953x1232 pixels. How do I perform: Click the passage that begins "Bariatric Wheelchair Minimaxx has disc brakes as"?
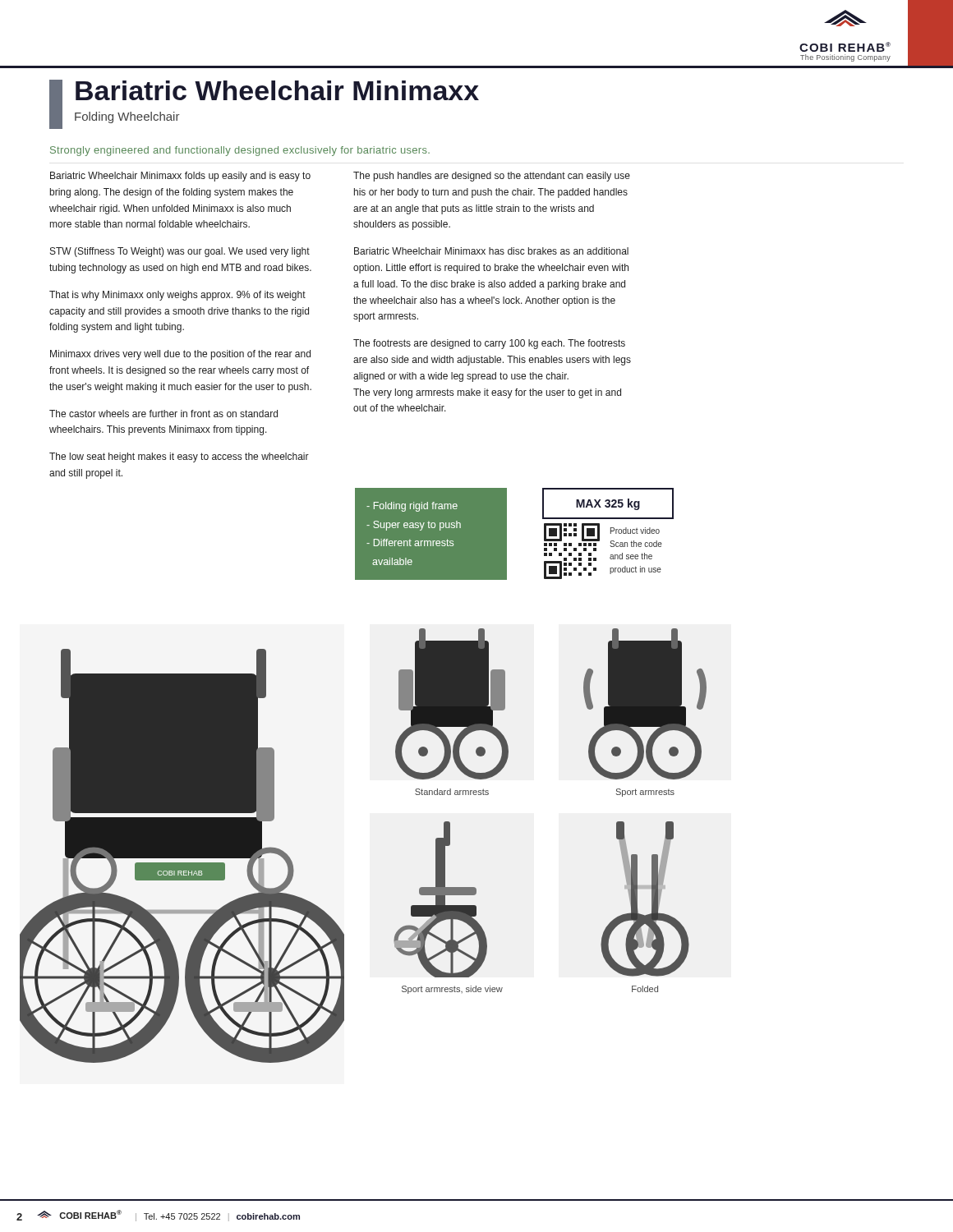(x=491, y=284)
